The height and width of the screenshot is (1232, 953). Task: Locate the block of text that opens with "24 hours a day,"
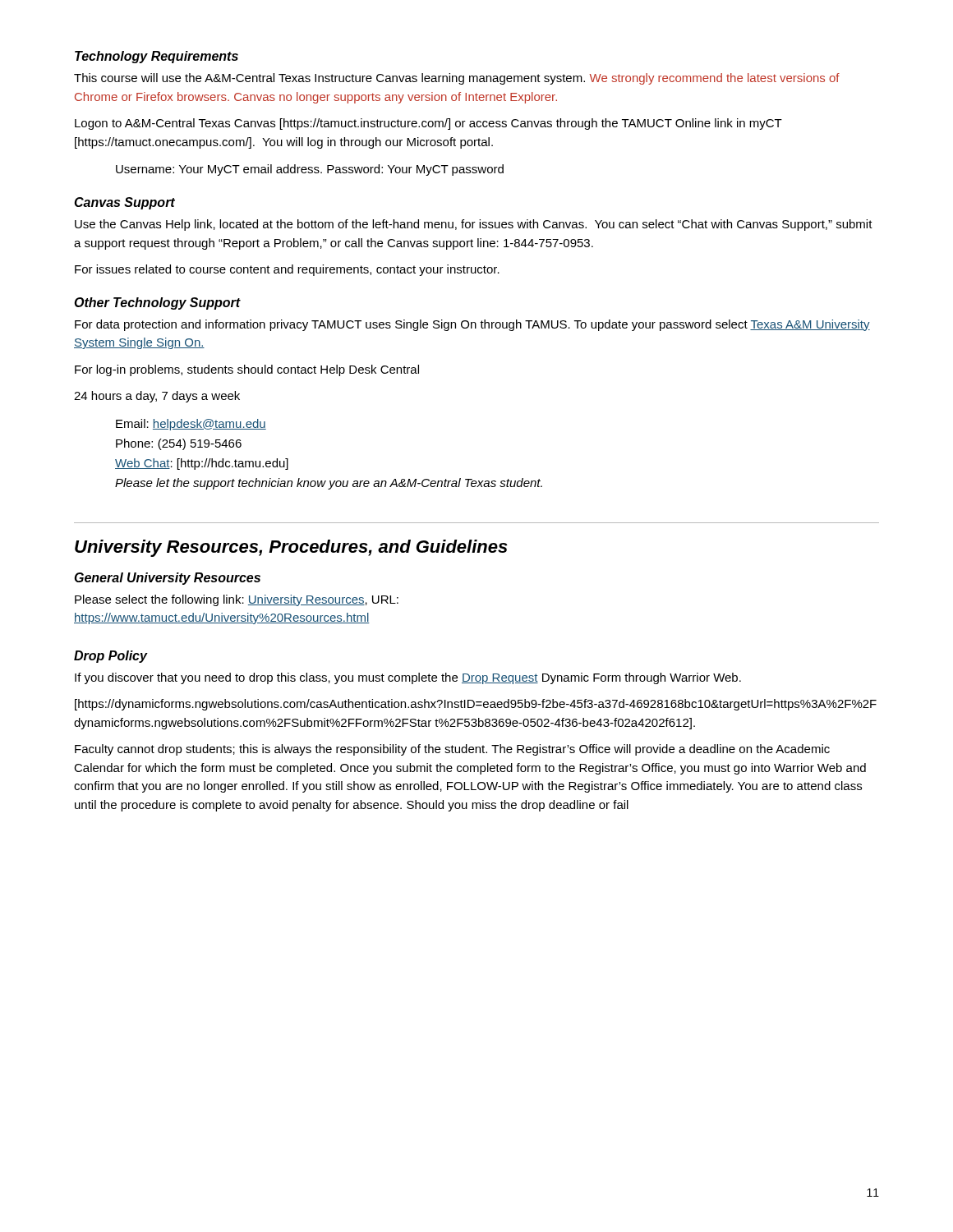point(157,395)
